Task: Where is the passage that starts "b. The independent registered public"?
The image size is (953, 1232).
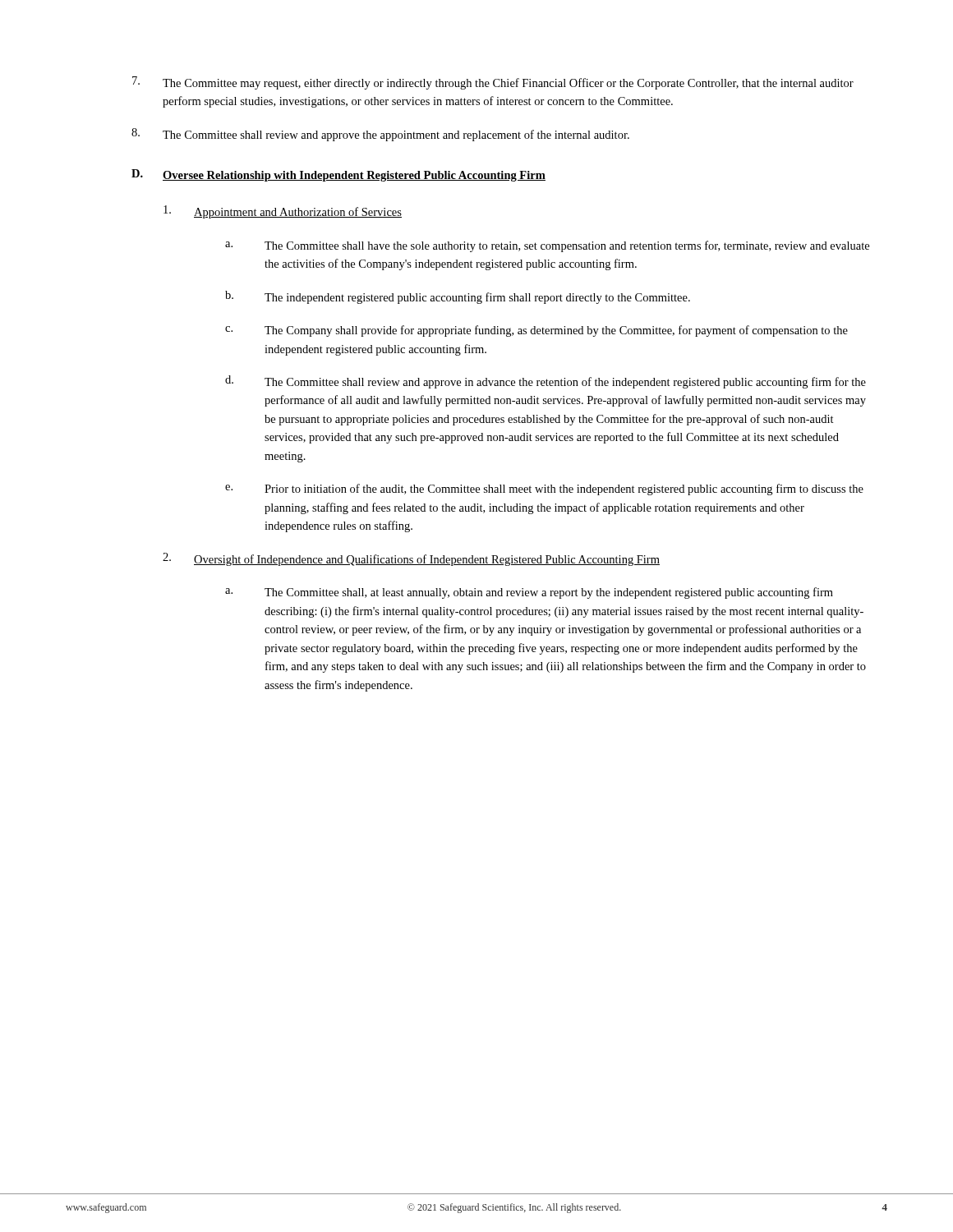Action: coord(548,297)
